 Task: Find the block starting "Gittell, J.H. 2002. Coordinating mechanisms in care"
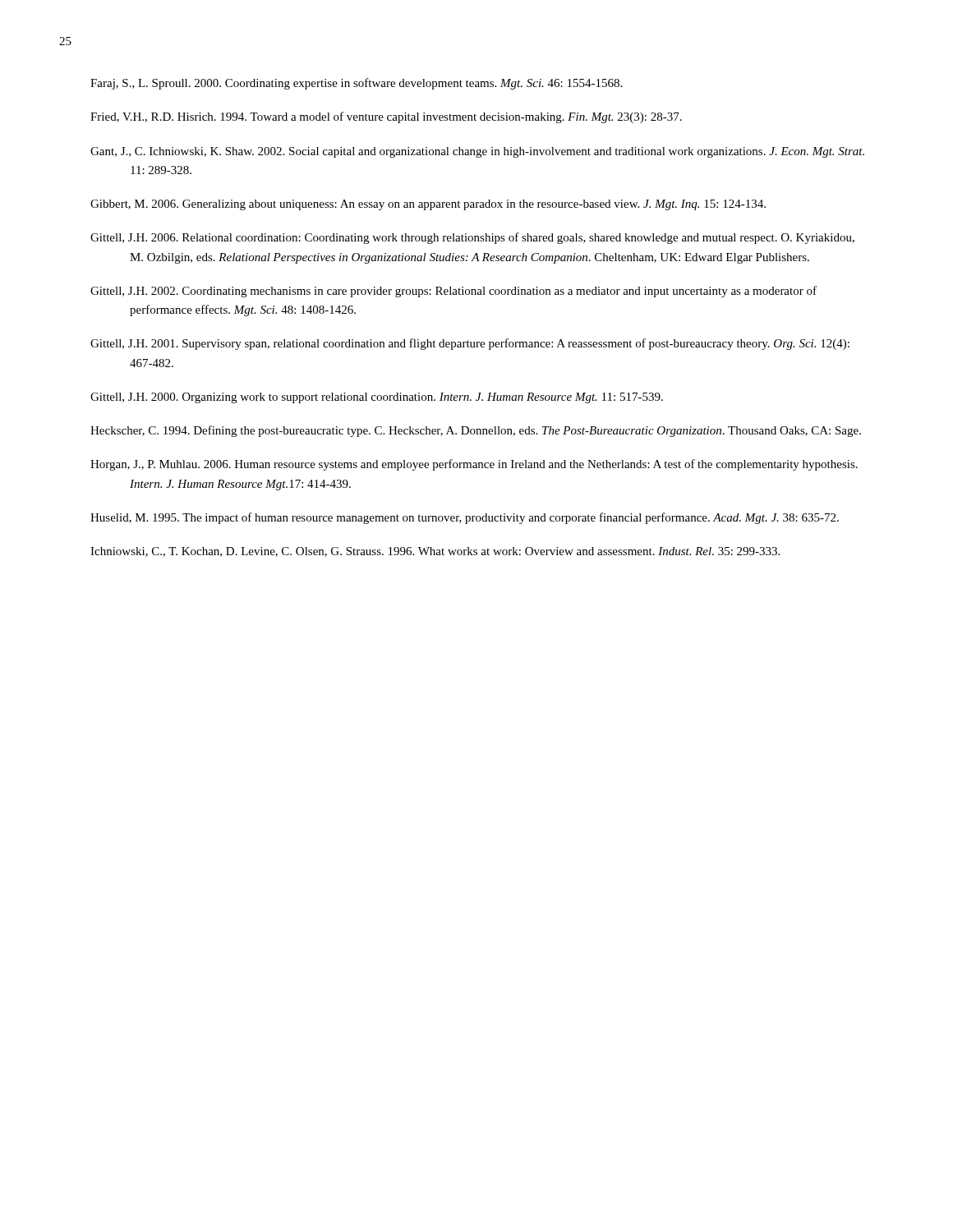[x=453, y=300]
